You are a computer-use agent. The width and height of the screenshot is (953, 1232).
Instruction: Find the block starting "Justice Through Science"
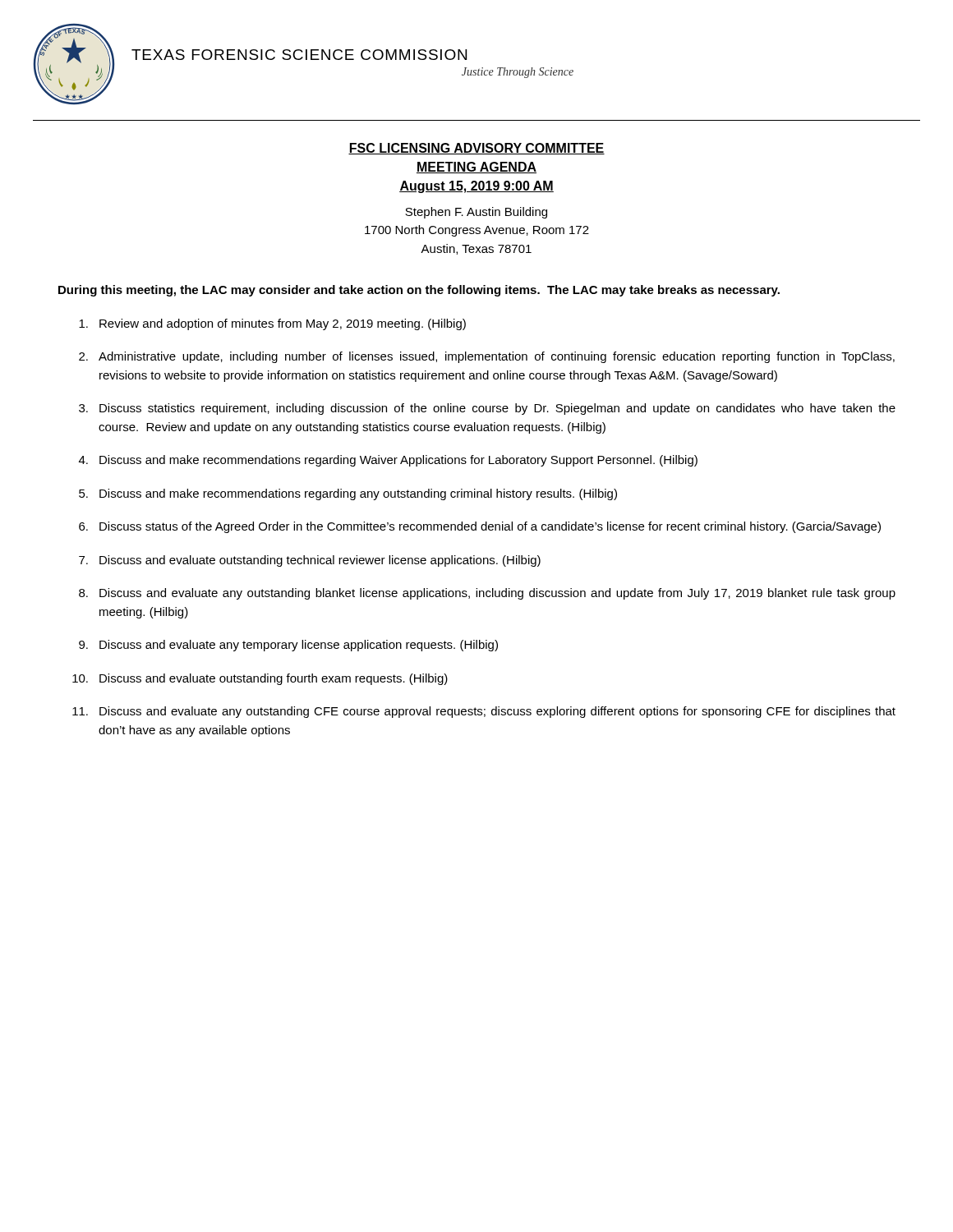(x=518, y=72)
